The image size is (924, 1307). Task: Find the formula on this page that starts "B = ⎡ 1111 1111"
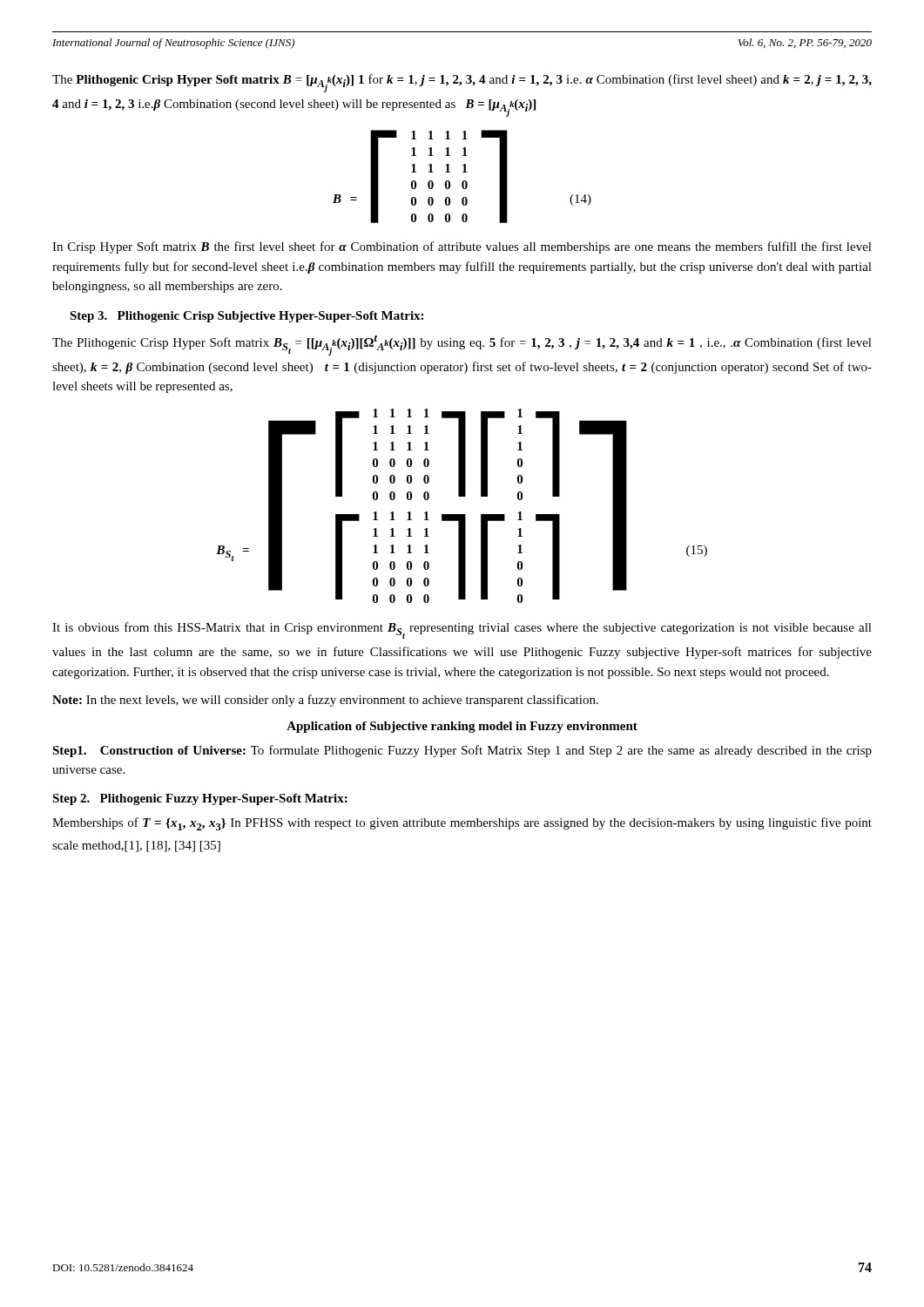pyautogui.click(x=462, y=177)
